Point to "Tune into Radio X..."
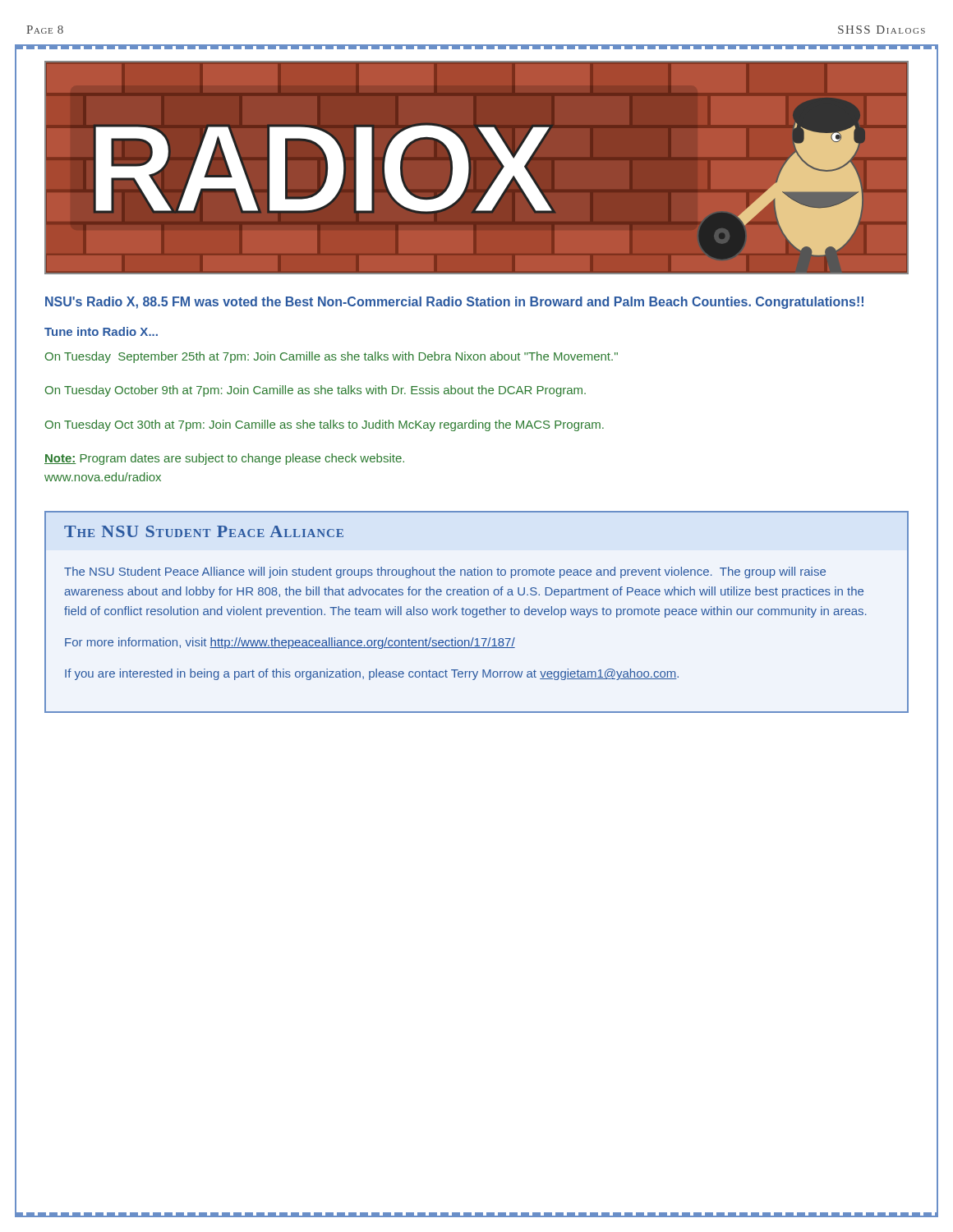 101,332
